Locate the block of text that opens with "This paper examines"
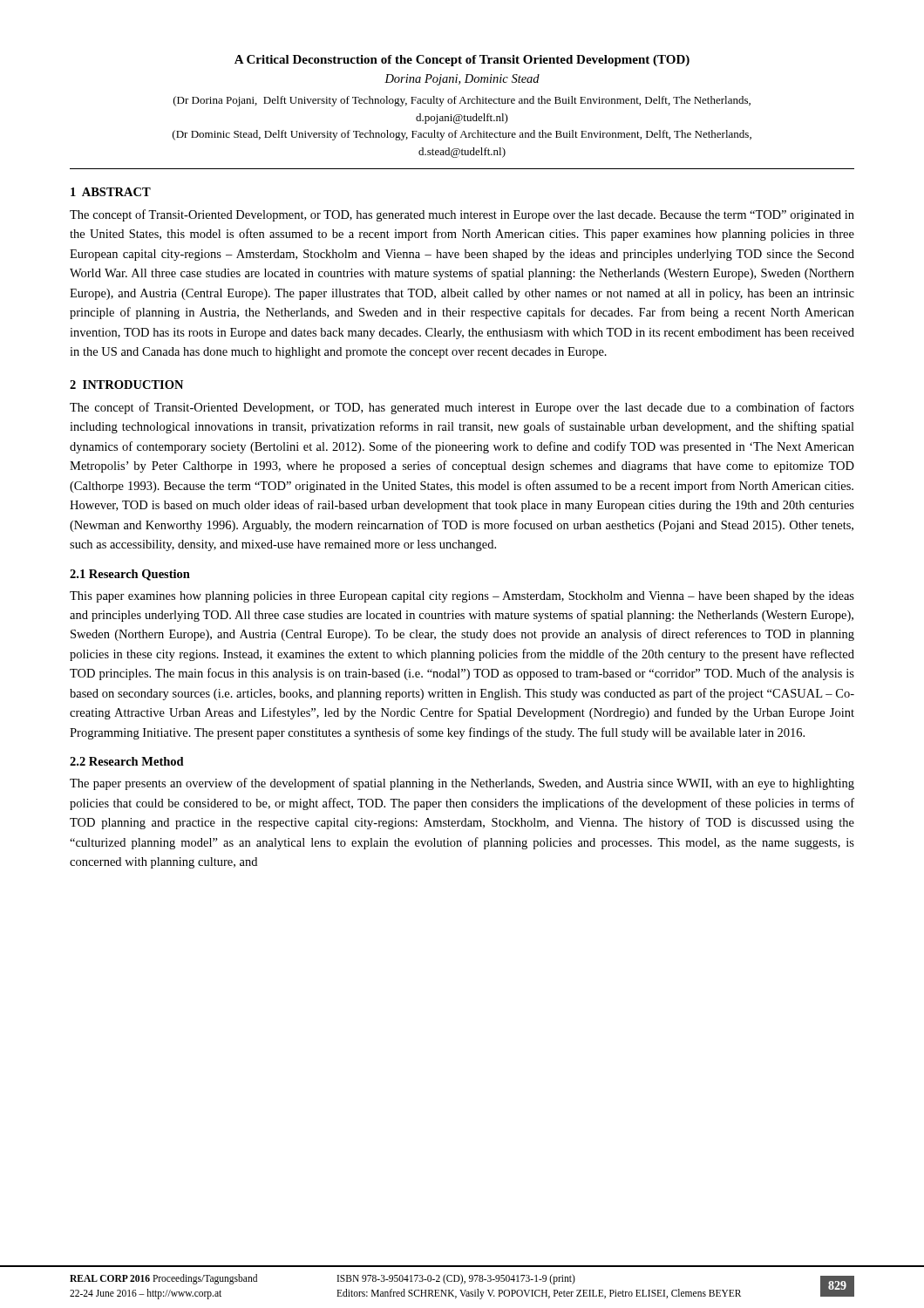Image resolution: width=924 pixels, height=1308 pixels. click(x=462, y=664)
